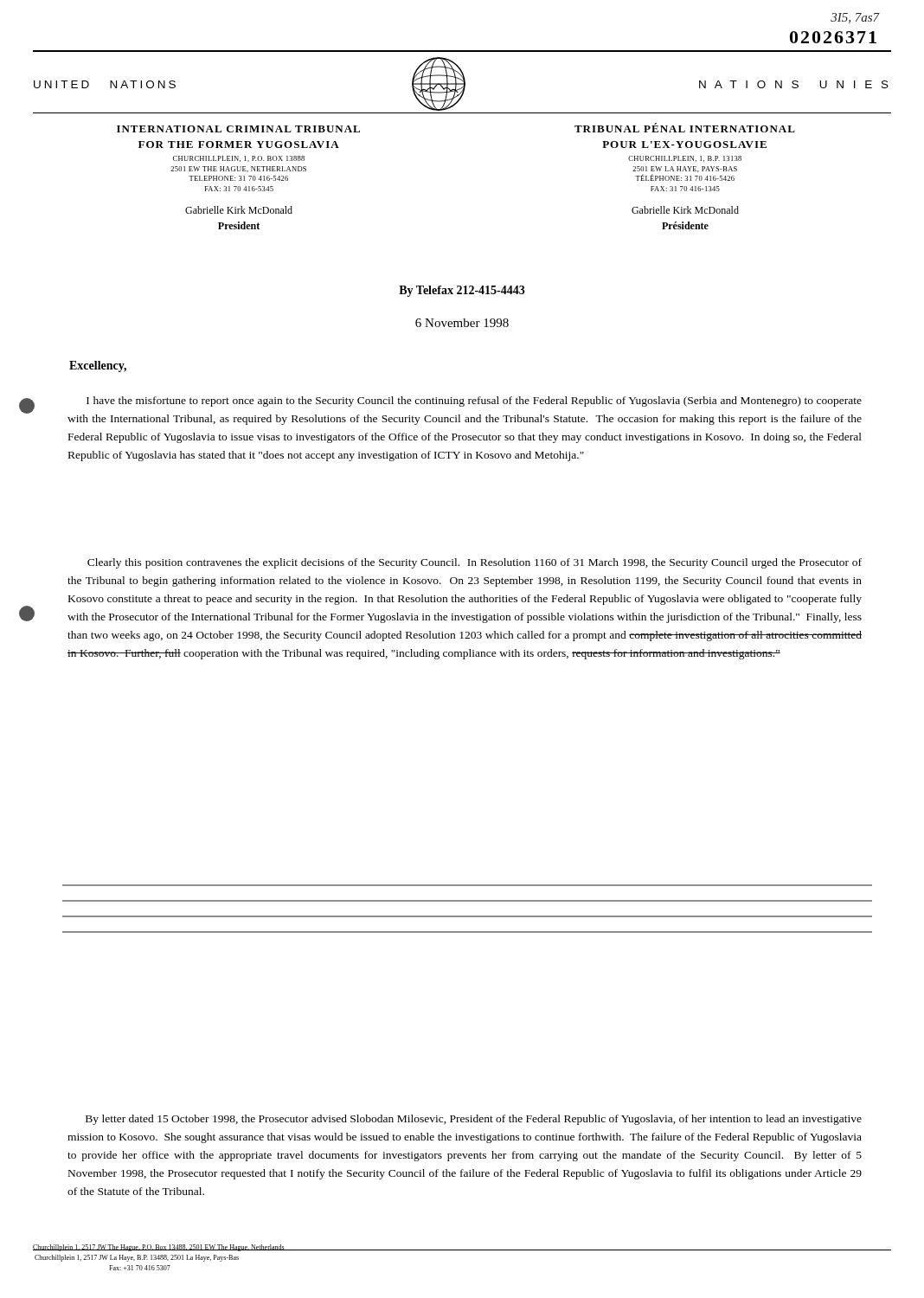Navigate to the block starting "3I5, 7as7"
Viewport: 924px width, 1298px height.
pos(855,17)
